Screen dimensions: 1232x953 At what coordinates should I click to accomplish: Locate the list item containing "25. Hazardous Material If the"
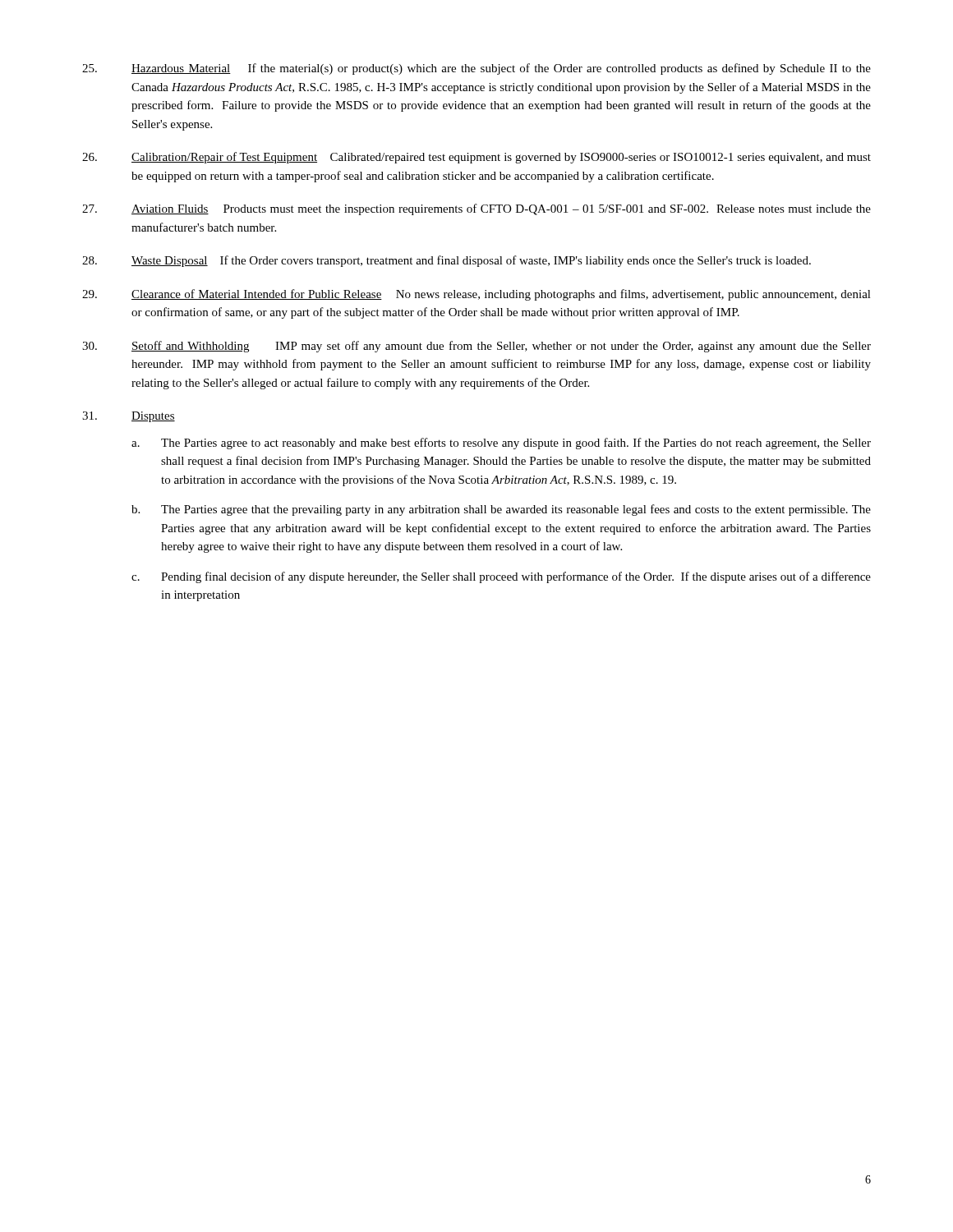pyautogui.click(x=476, y=96)
